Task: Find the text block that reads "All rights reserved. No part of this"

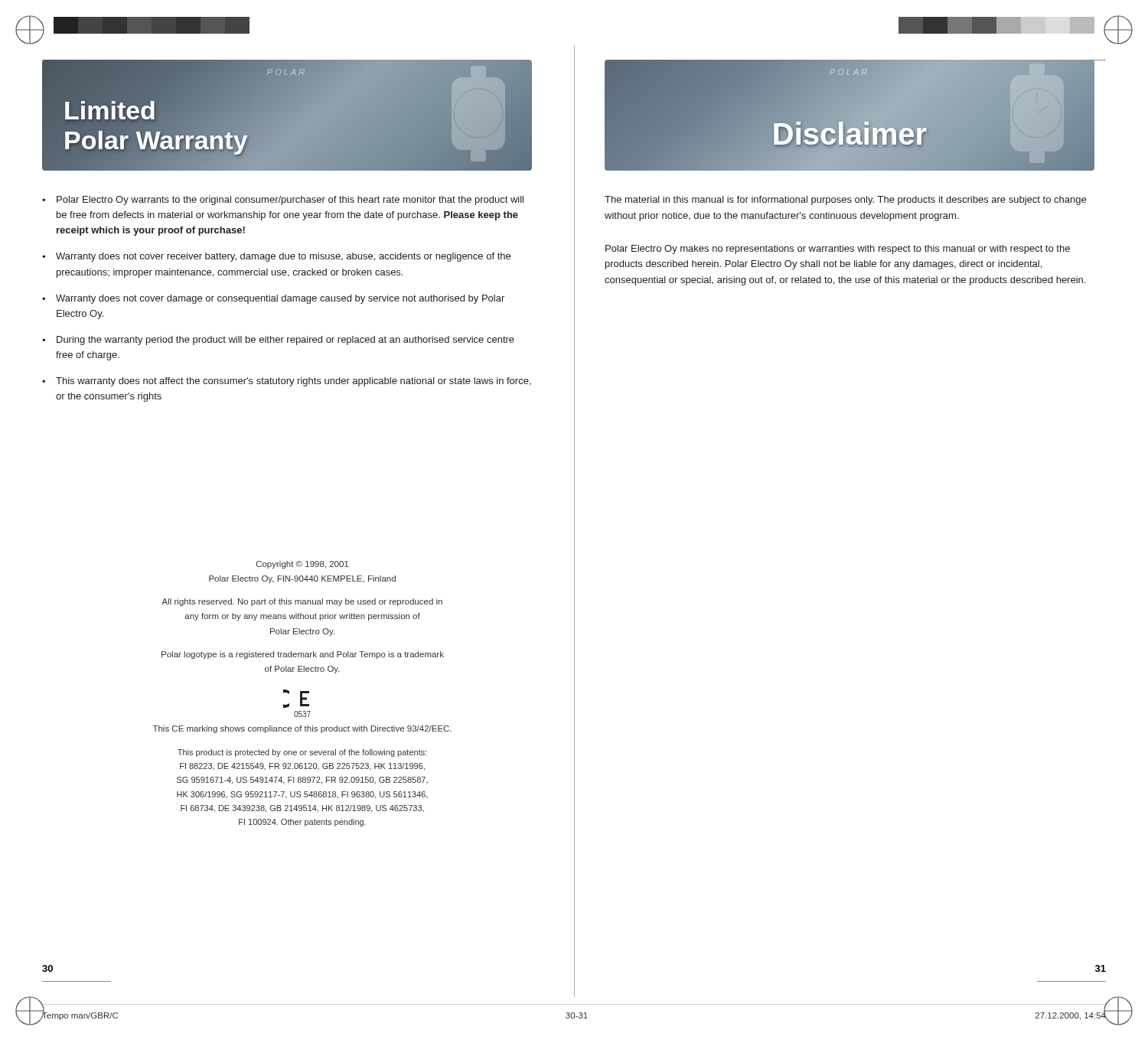Action: [x=302, y=616]
